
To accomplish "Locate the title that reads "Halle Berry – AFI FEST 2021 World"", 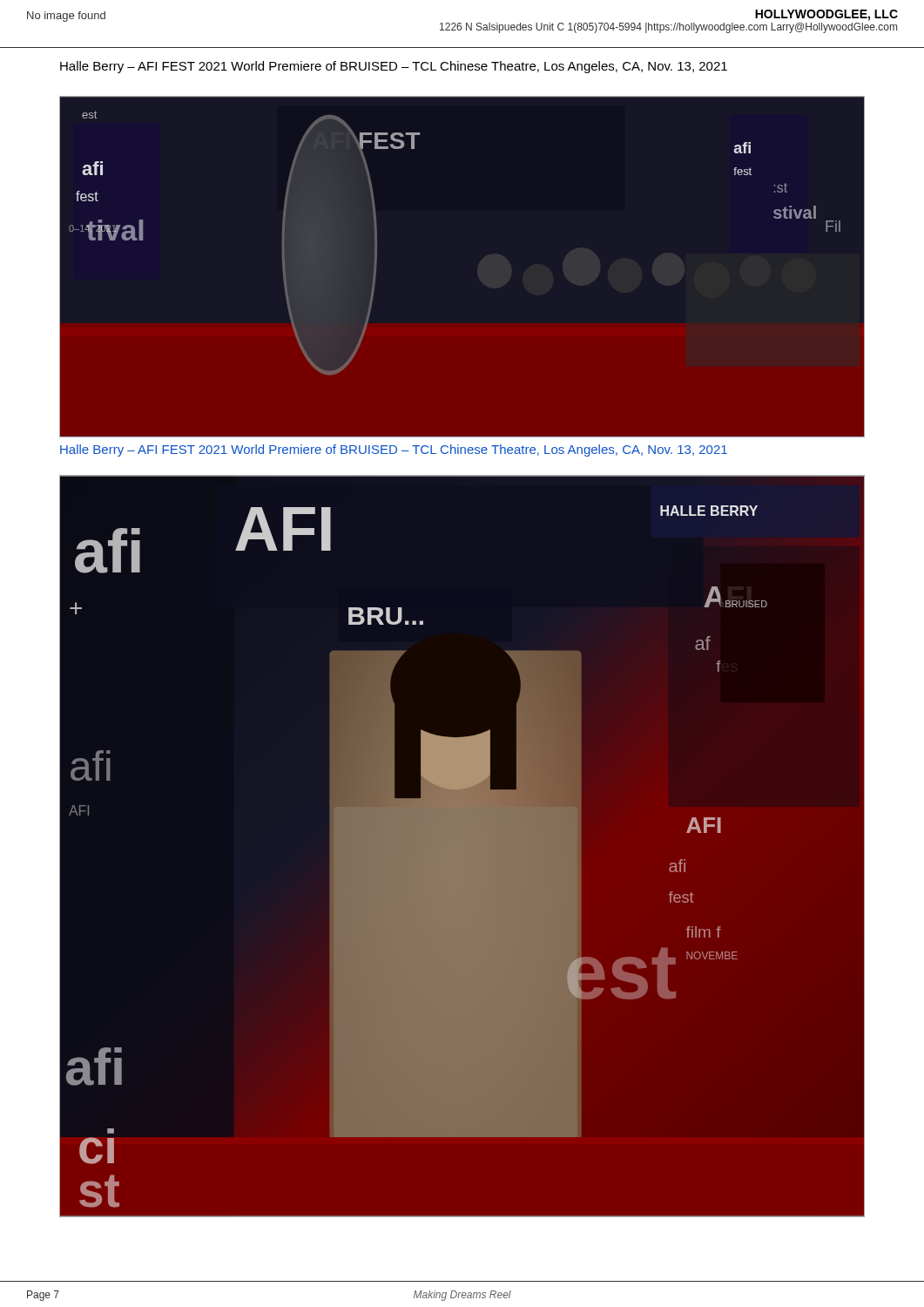I will coord(393,66).
